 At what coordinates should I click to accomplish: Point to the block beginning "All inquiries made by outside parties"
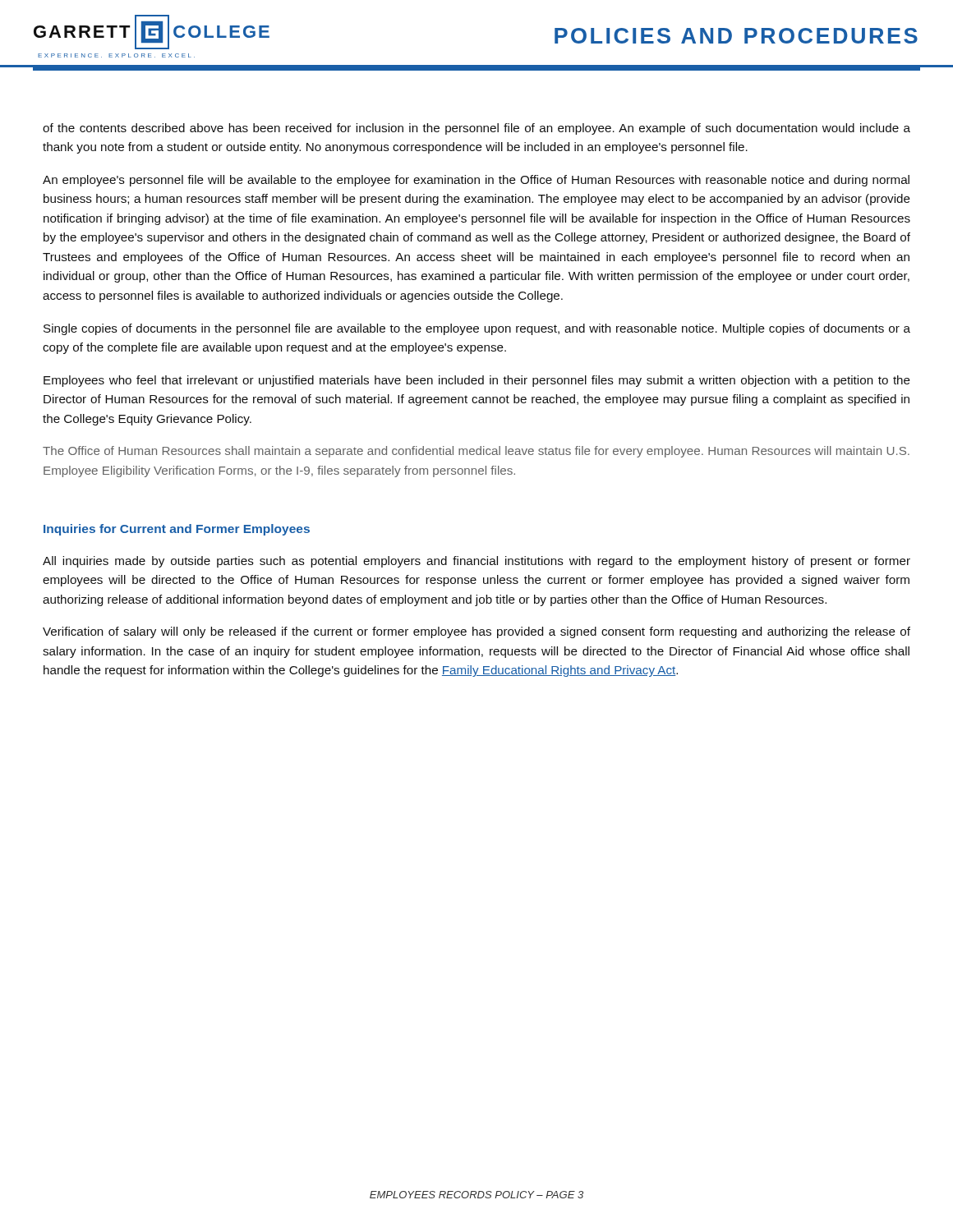tap(476, 580)
